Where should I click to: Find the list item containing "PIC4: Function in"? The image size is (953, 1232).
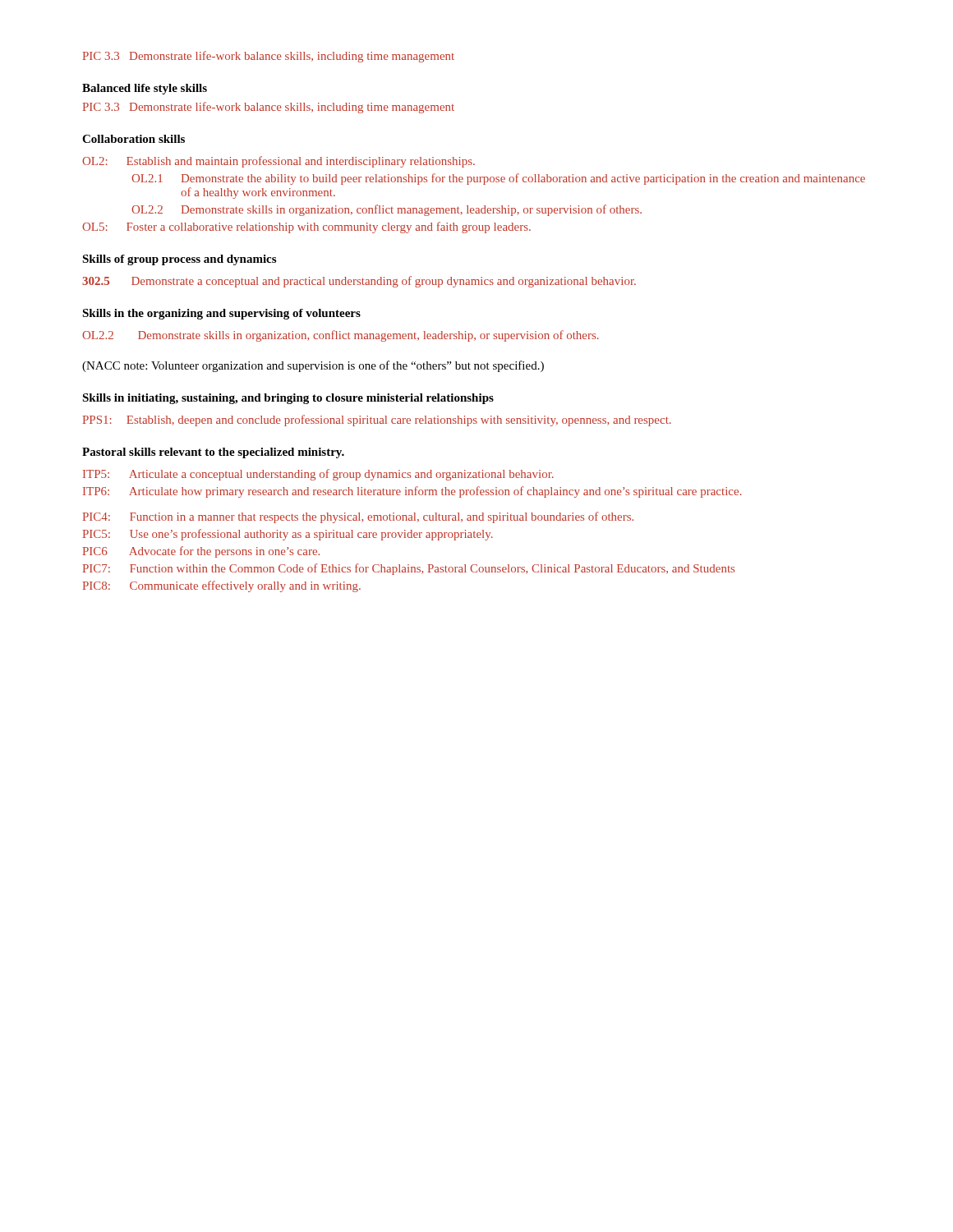[476, 517]
